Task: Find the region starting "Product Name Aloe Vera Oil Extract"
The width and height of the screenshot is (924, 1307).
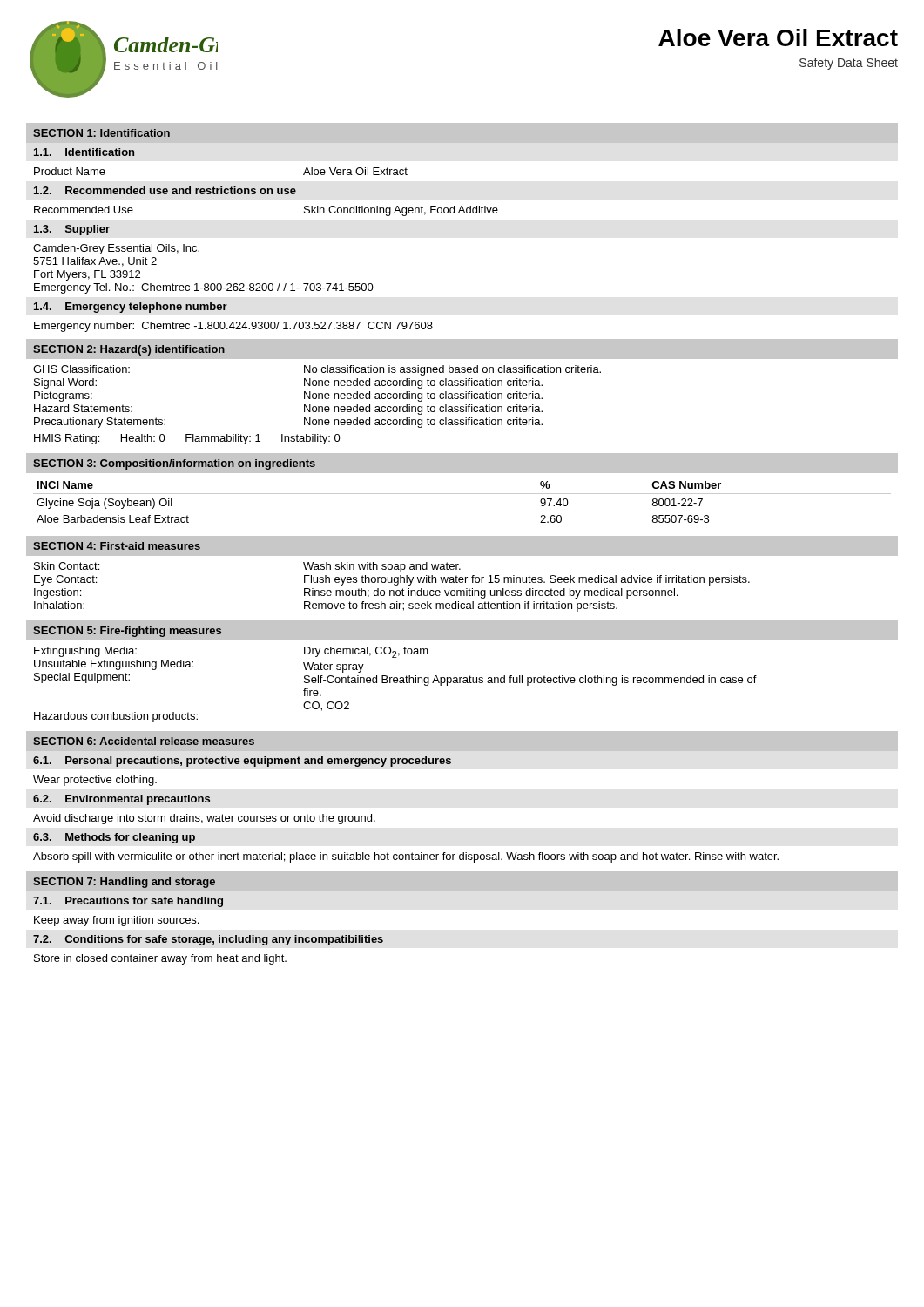Action: [67, 170]
